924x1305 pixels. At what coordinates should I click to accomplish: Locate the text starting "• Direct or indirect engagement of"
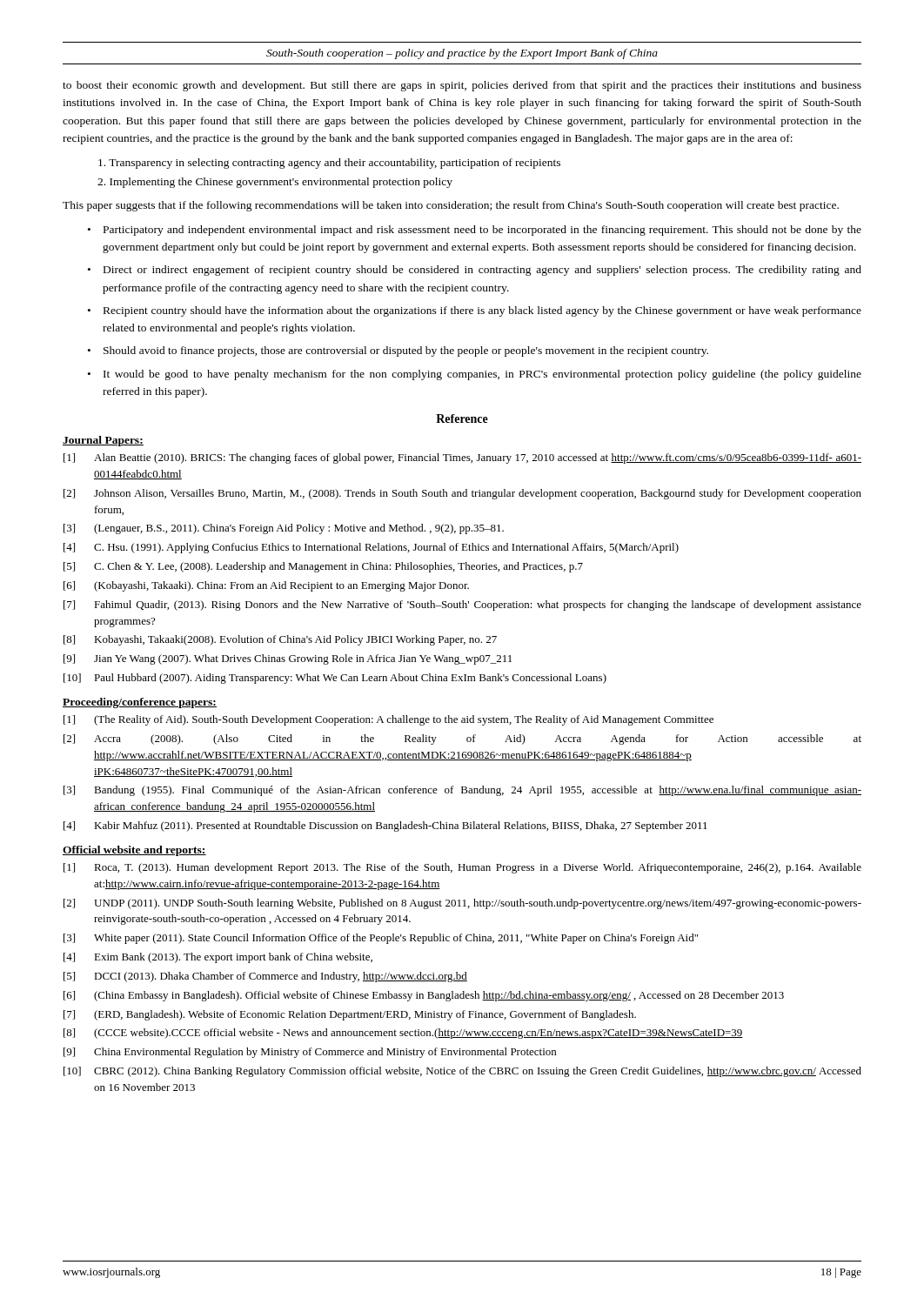click(x=474, y=279)
